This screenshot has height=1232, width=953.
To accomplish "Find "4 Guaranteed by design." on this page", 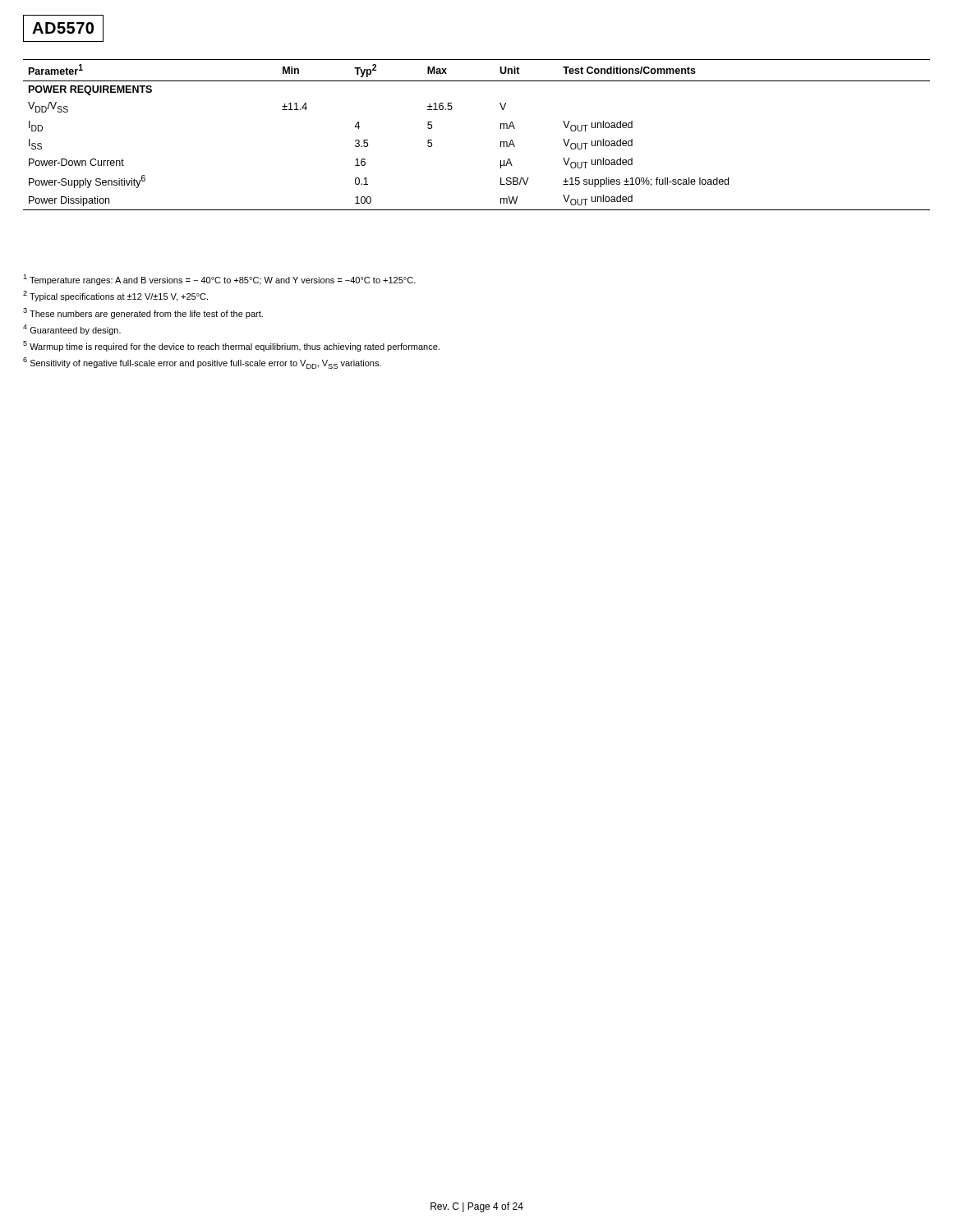I will 72,329.
